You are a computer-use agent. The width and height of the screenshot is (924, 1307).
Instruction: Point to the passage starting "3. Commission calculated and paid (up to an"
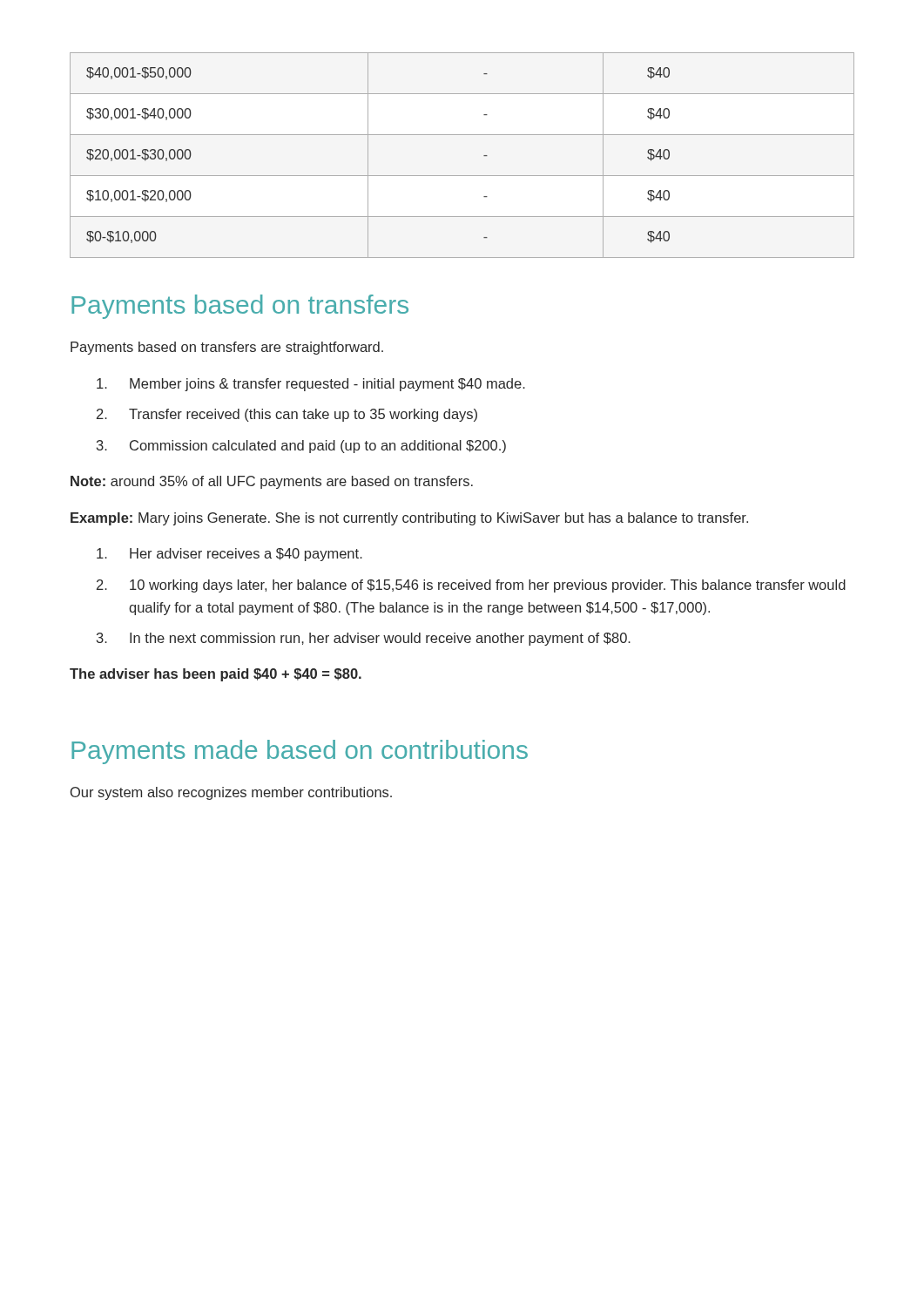(x=462, y=446)
